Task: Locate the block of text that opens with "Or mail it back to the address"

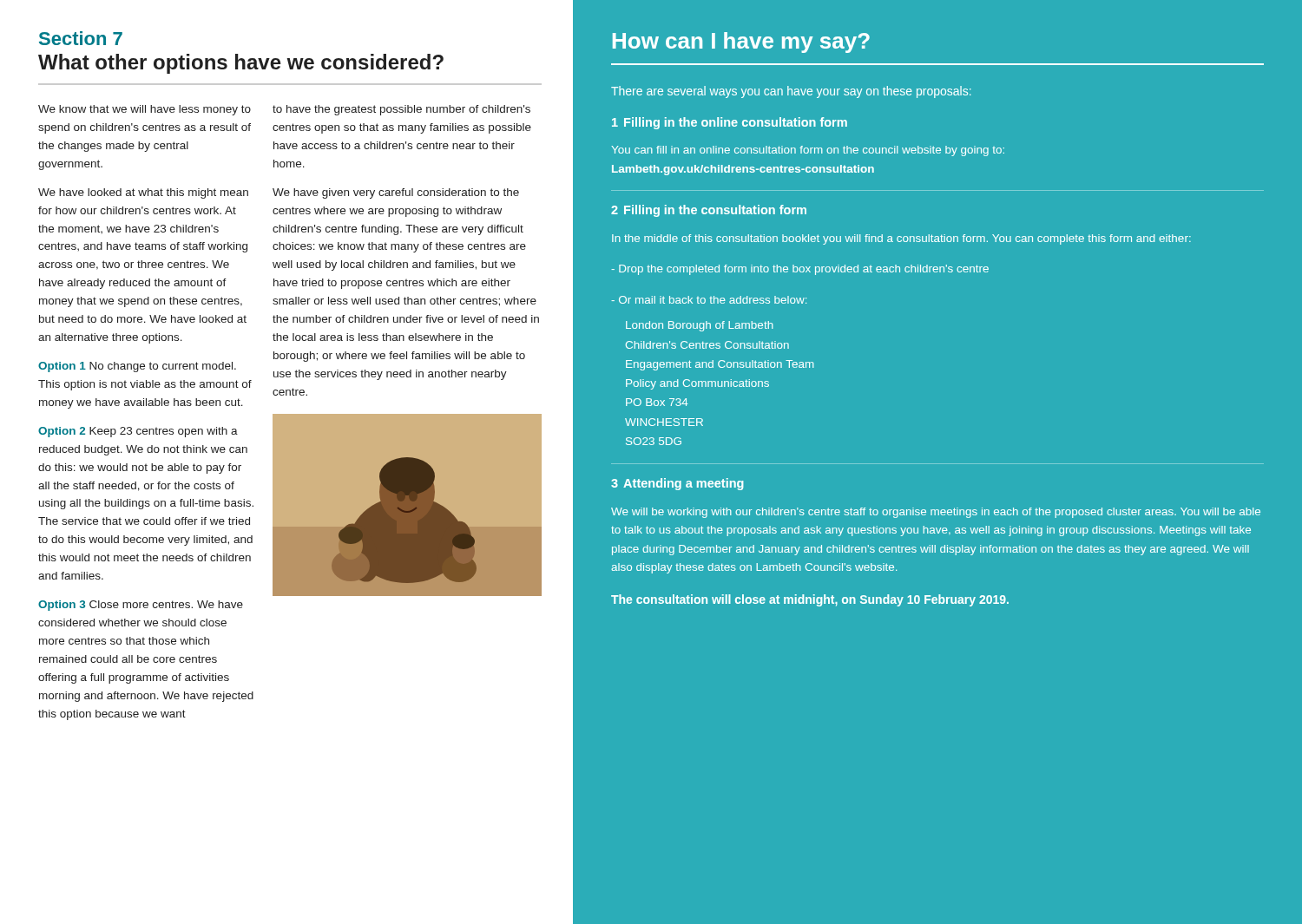Action: tap(709, 300)
